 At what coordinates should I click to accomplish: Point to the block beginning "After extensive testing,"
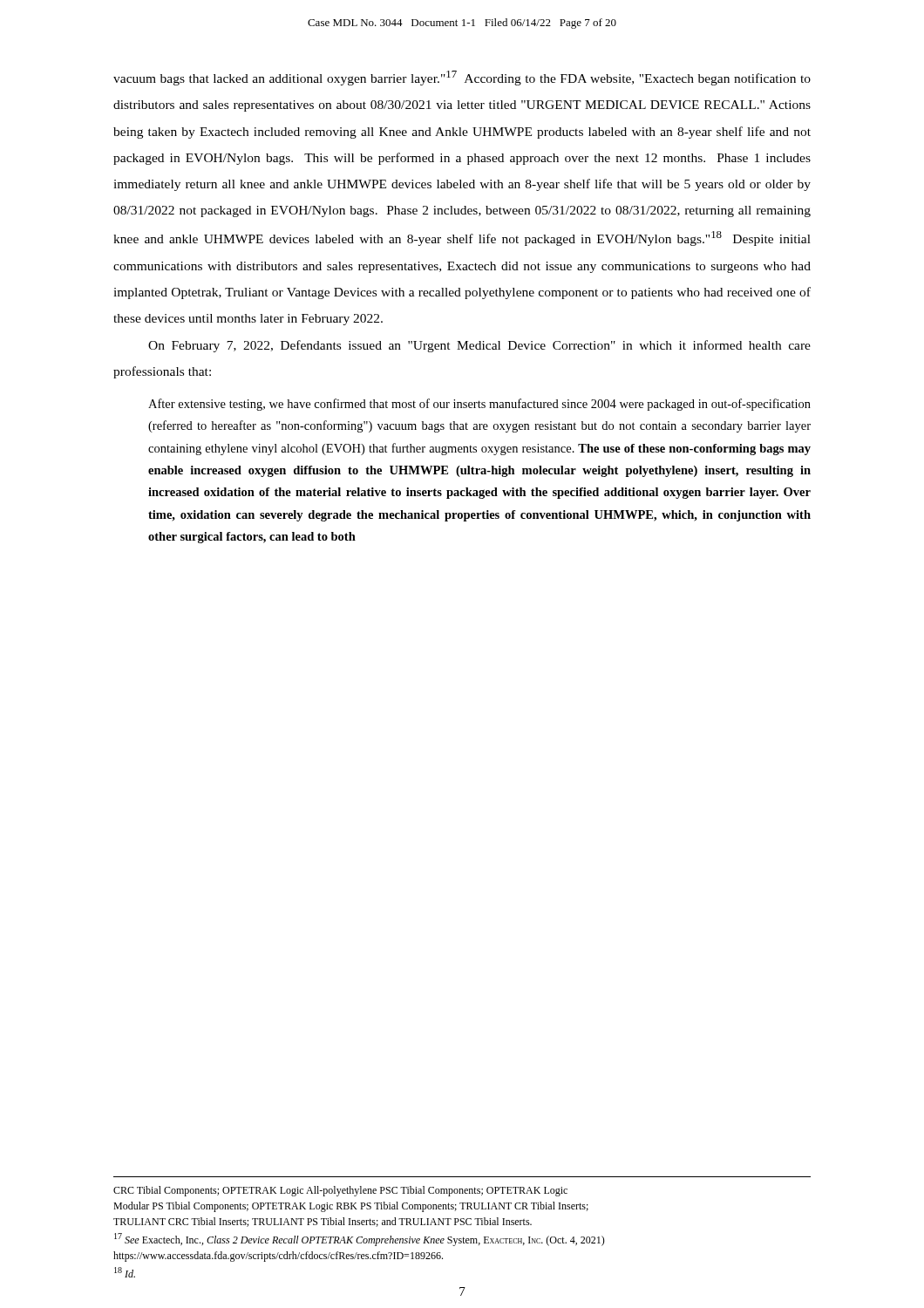(x=479, y=470)
